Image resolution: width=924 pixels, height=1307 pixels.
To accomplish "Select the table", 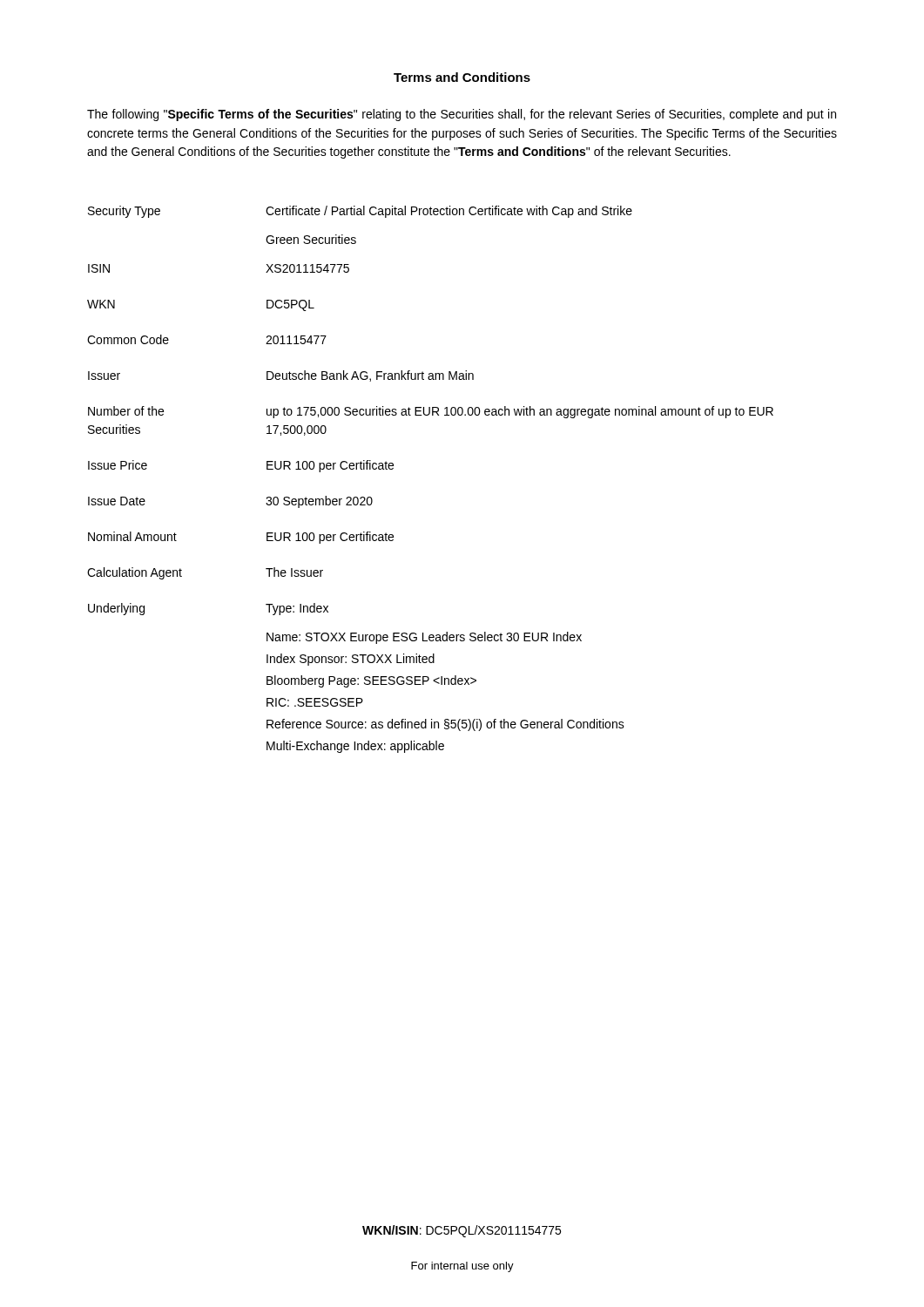I will [462, 475].
